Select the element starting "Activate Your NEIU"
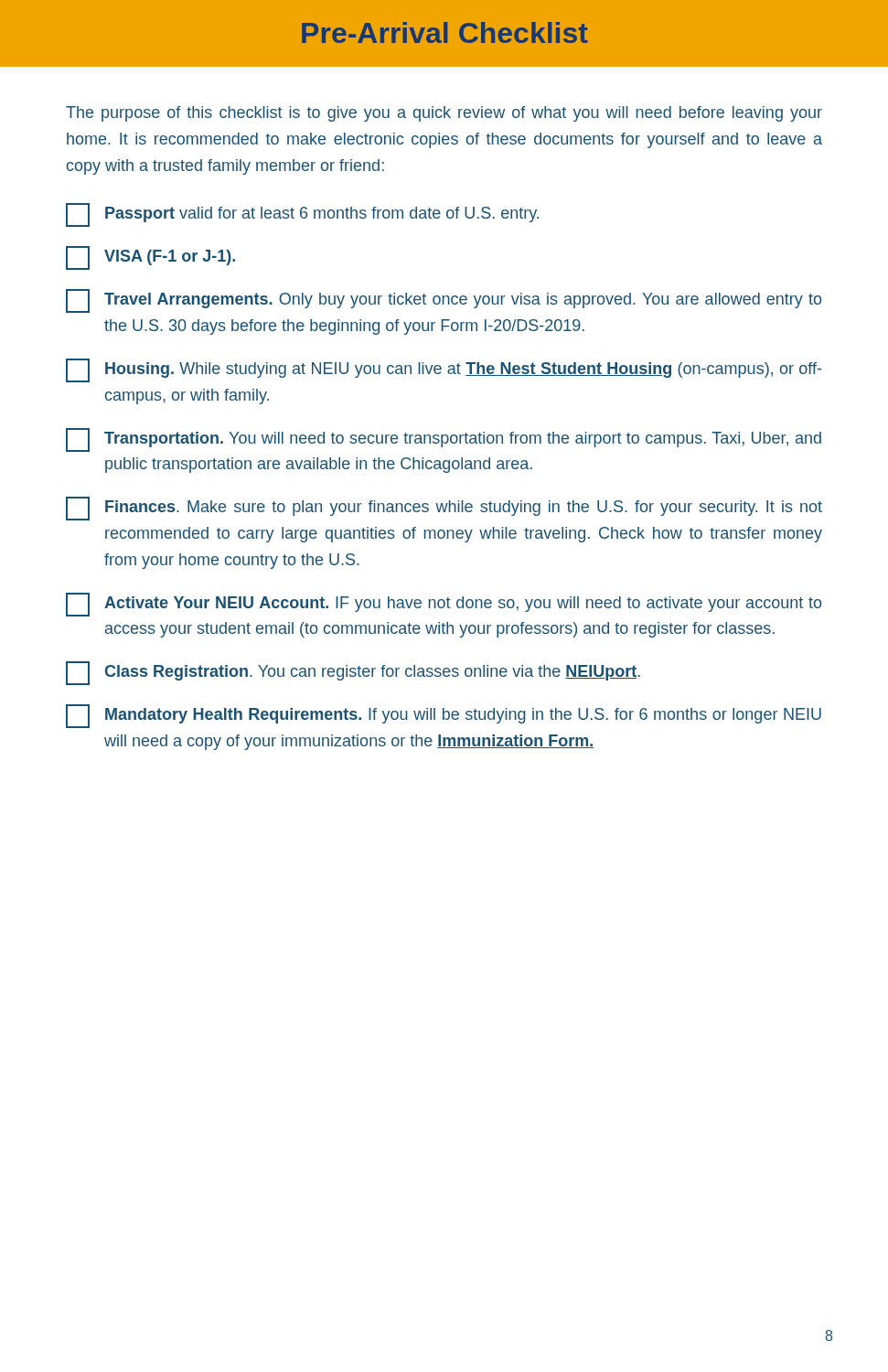 (x=444, y=616)
